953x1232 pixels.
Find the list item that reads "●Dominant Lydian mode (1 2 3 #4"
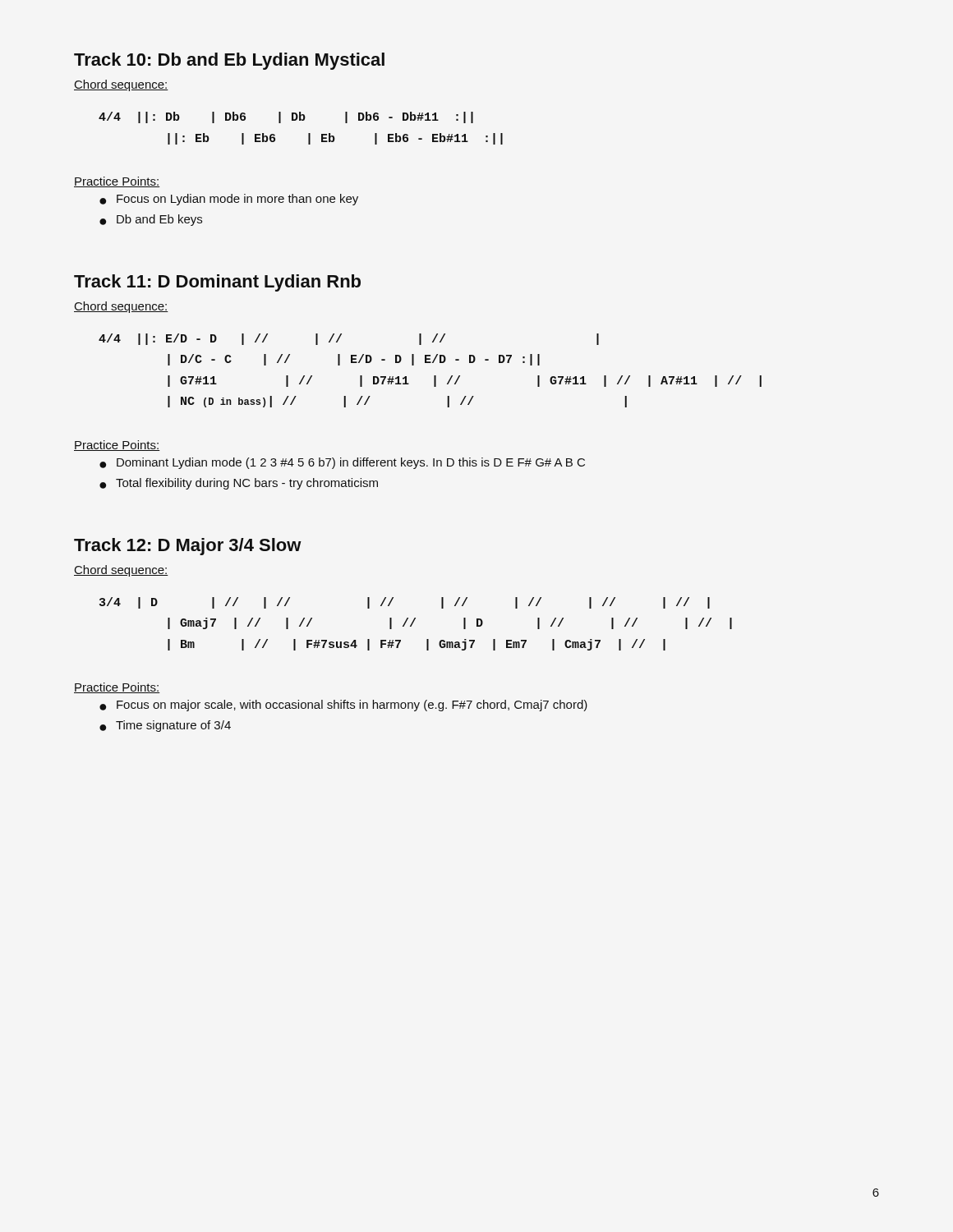coord(342,464)
